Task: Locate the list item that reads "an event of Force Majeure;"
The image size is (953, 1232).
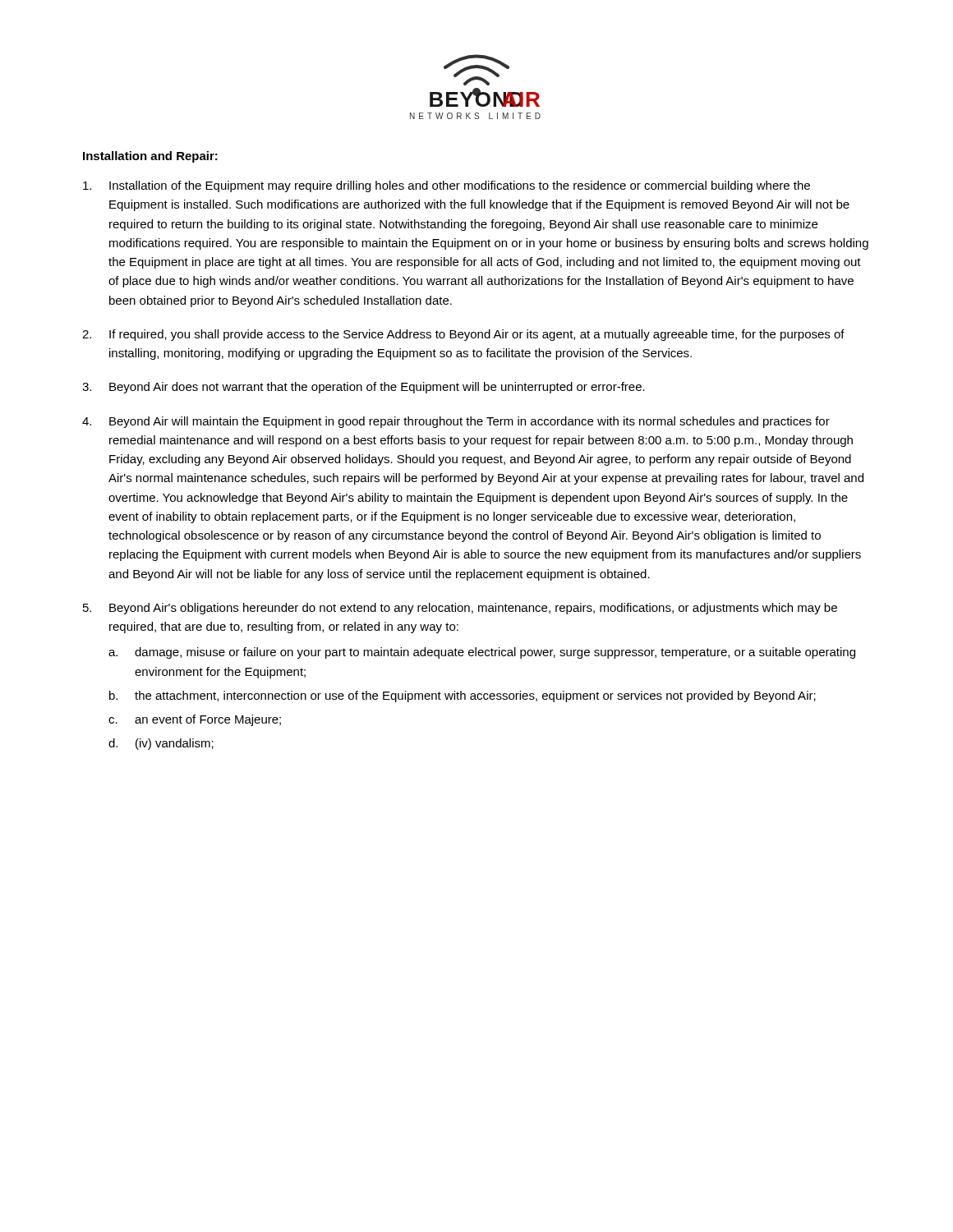Action: pos(208,720)
